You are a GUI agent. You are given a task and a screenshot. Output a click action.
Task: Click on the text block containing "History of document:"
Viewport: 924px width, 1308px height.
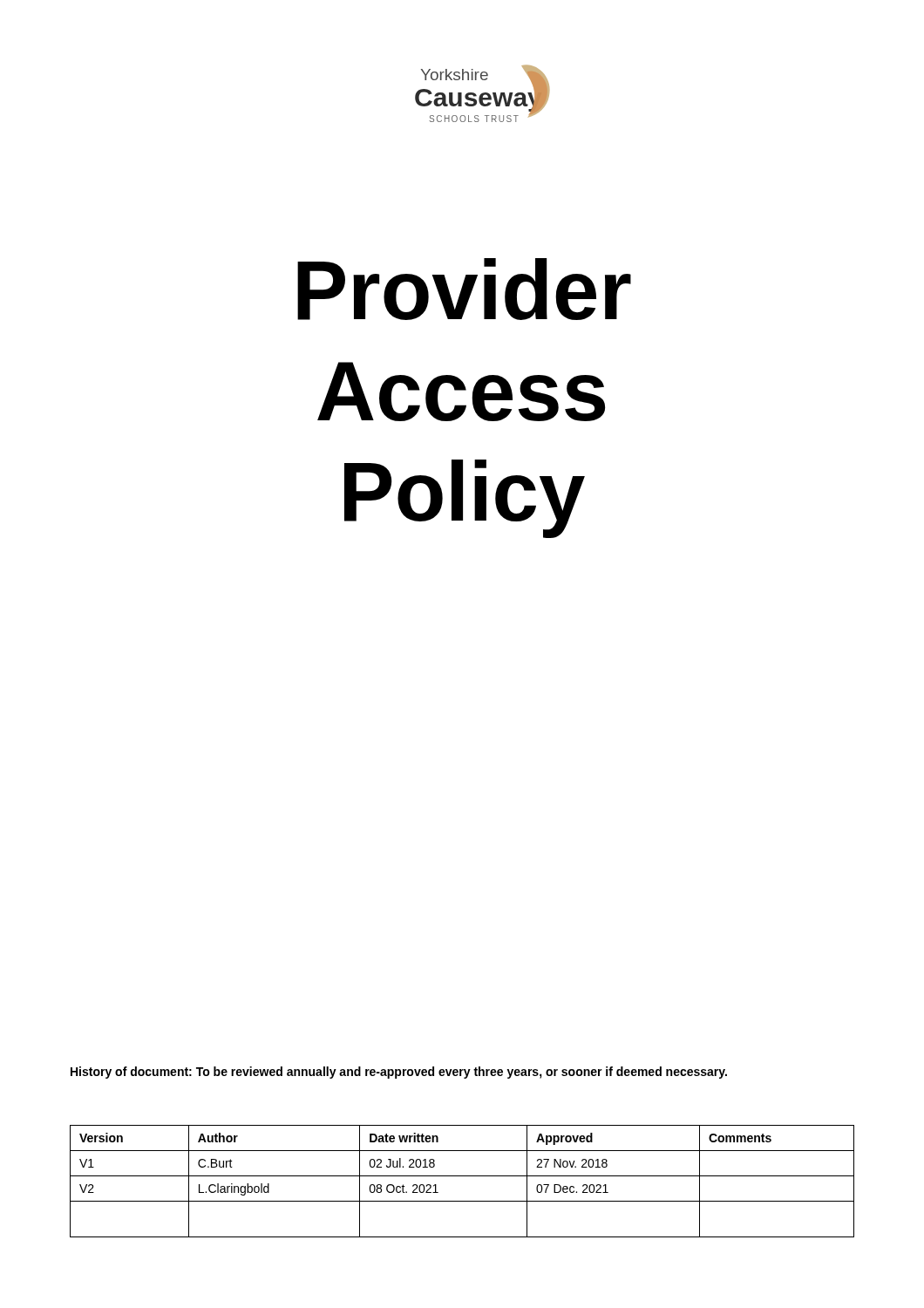pos(399,1072)
